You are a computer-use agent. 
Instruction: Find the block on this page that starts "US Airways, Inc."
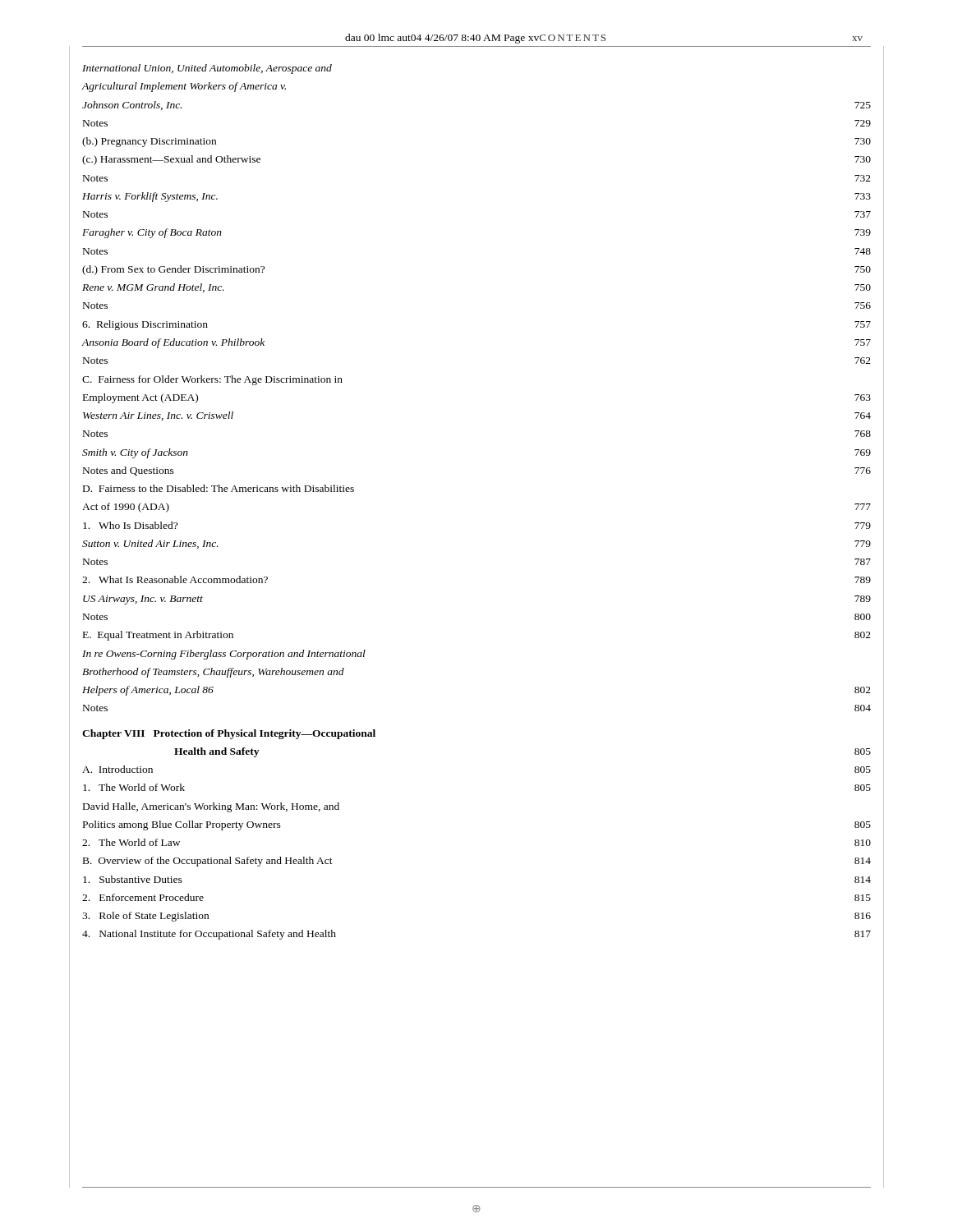(x=148, y=600)
